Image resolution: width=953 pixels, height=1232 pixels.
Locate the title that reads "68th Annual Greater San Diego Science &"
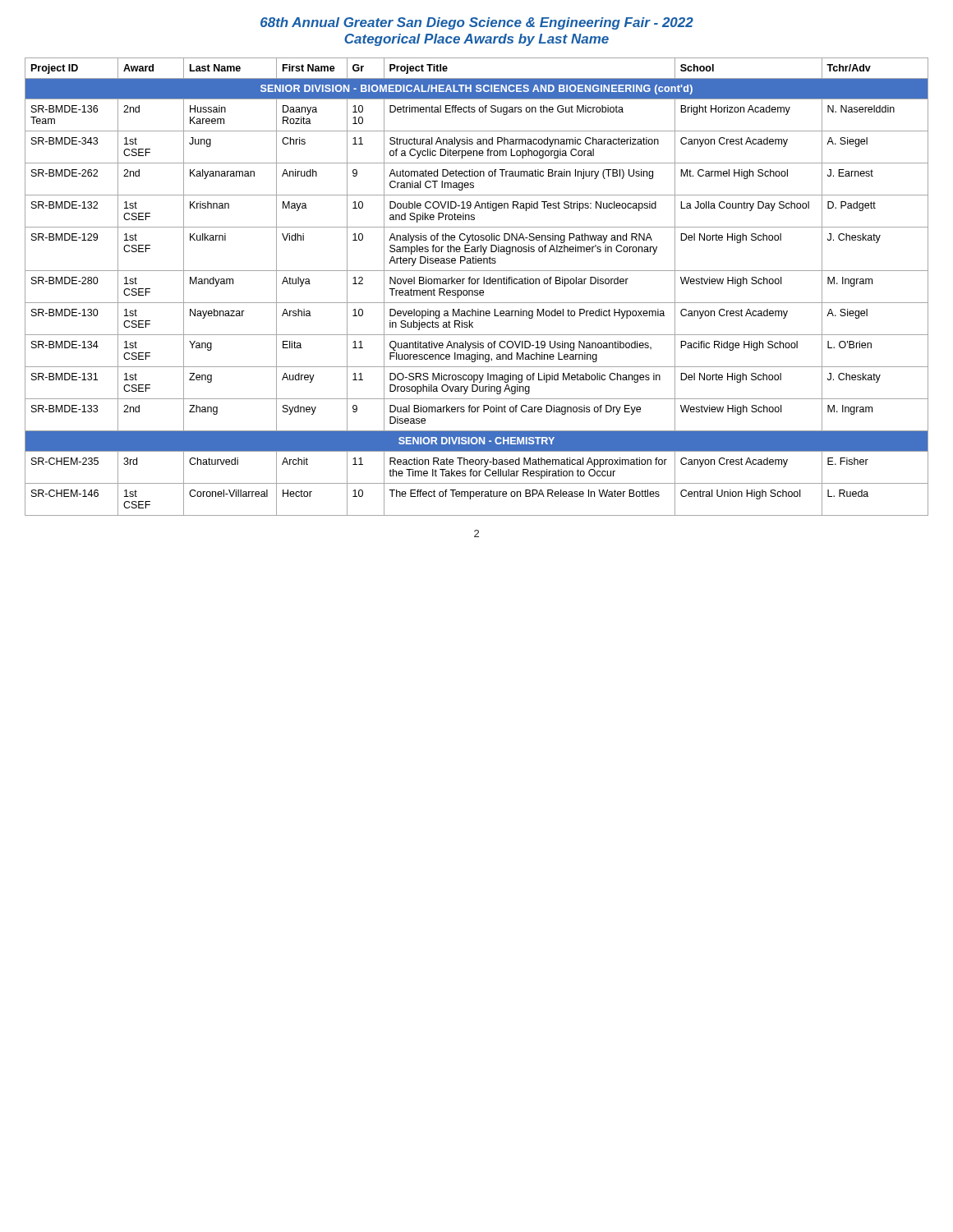click(x=476, y=31)
